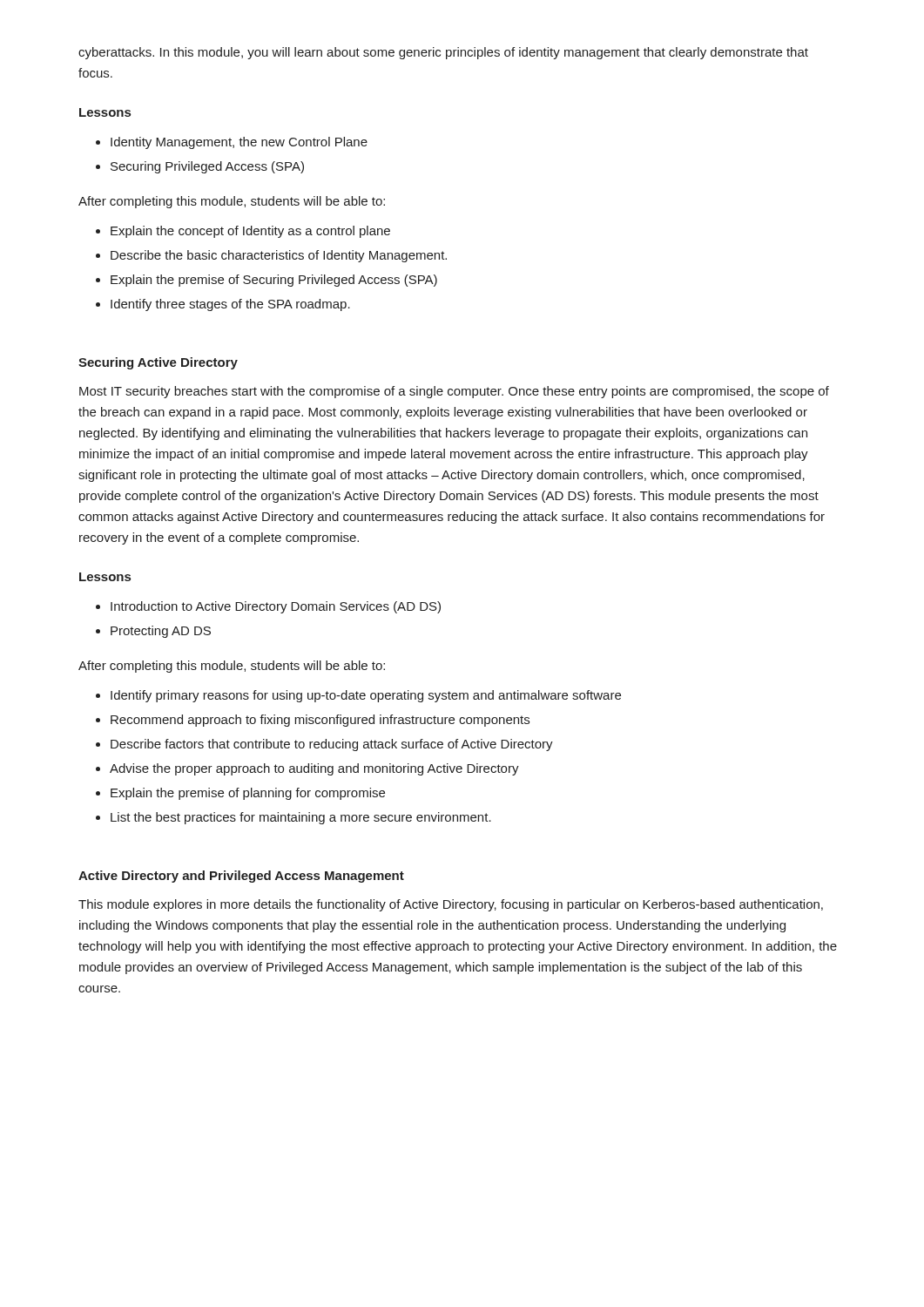Point to the block beginning "Identity Management, the"
924x1307 pixels.
point(239,141)
